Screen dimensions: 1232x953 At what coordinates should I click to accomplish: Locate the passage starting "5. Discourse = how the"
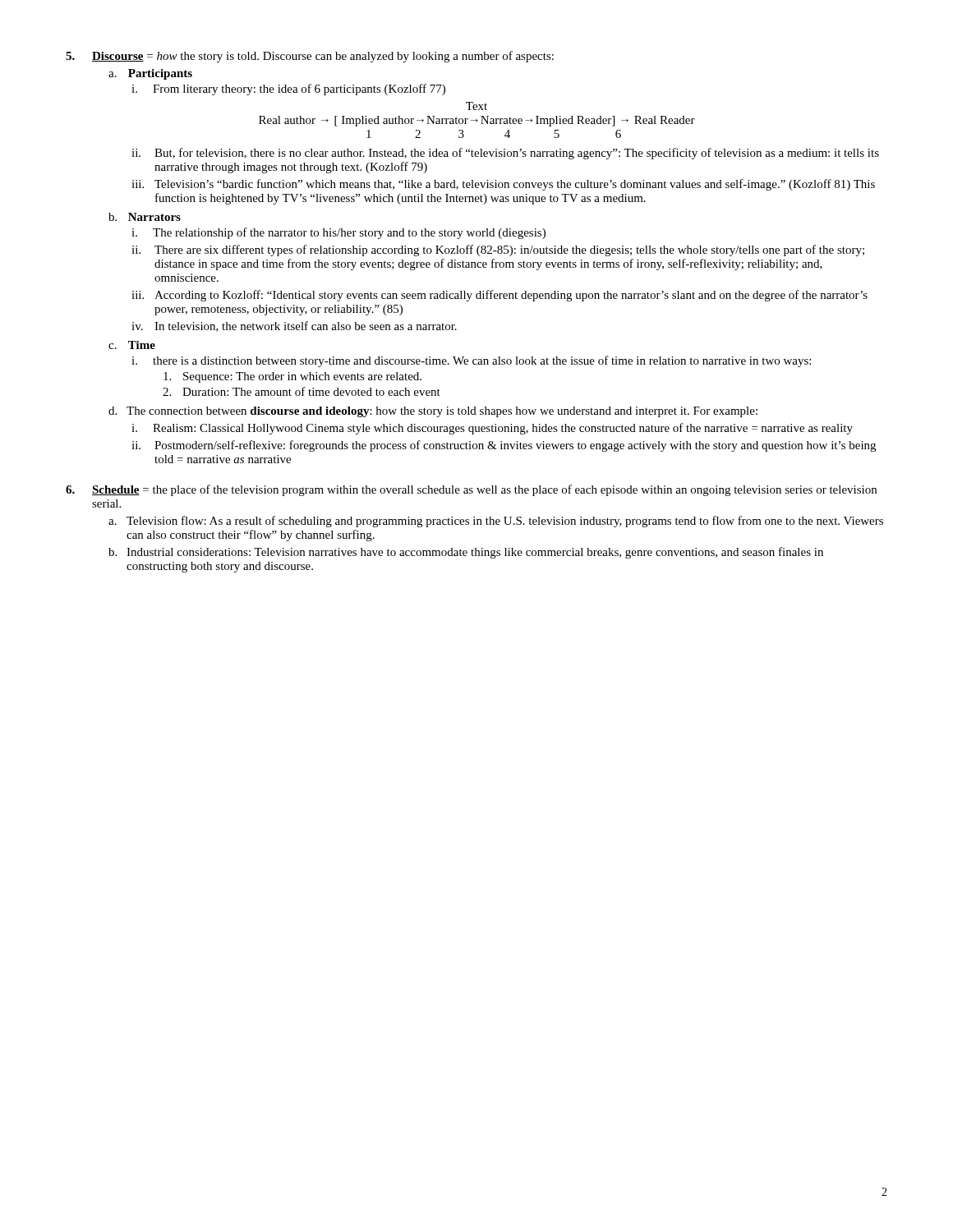tap(476, 56)
